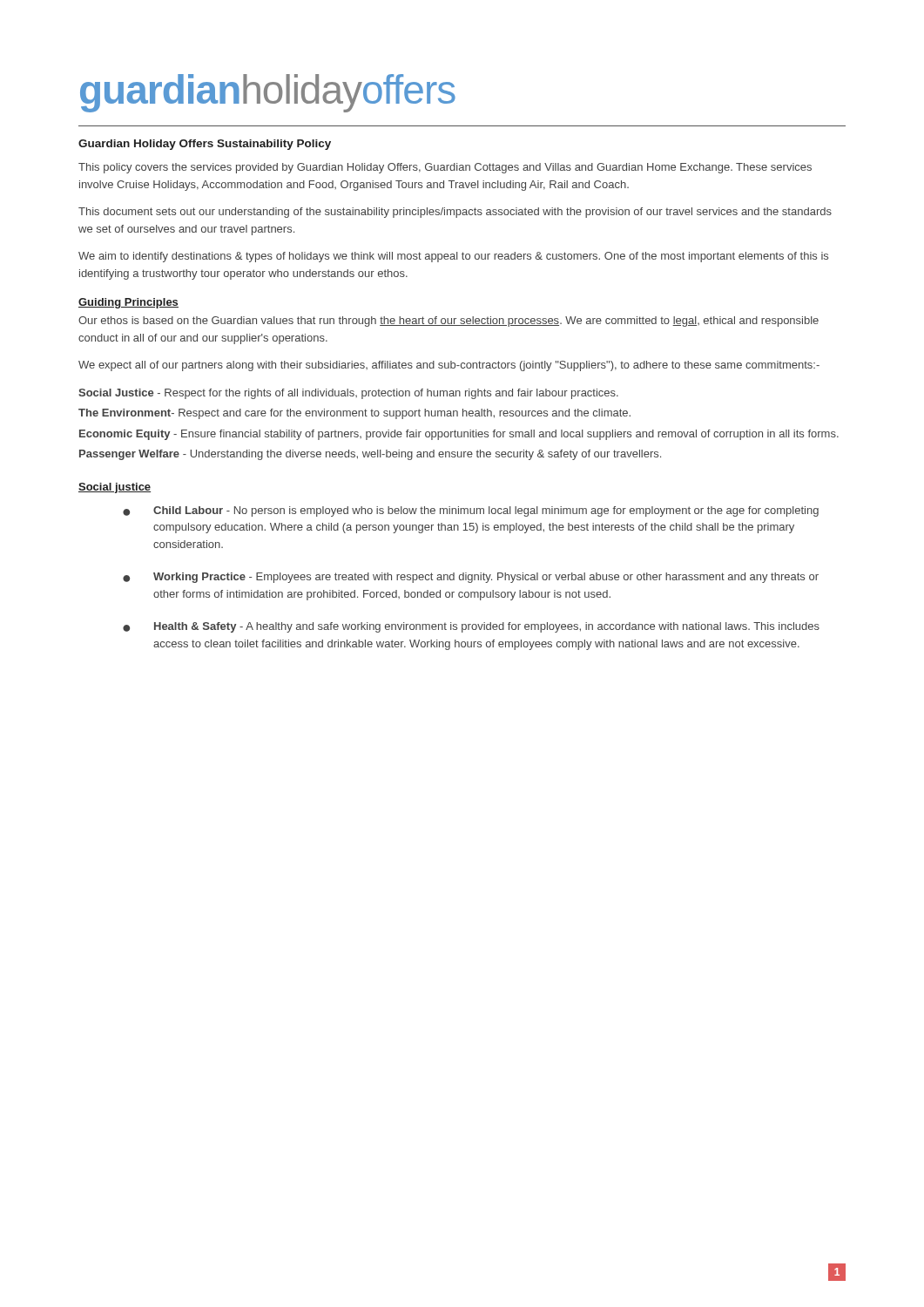Viewport: 924px width, 1307px height.
Task: Find the region starting "Guiding Principles"
Action: point(128,302)
